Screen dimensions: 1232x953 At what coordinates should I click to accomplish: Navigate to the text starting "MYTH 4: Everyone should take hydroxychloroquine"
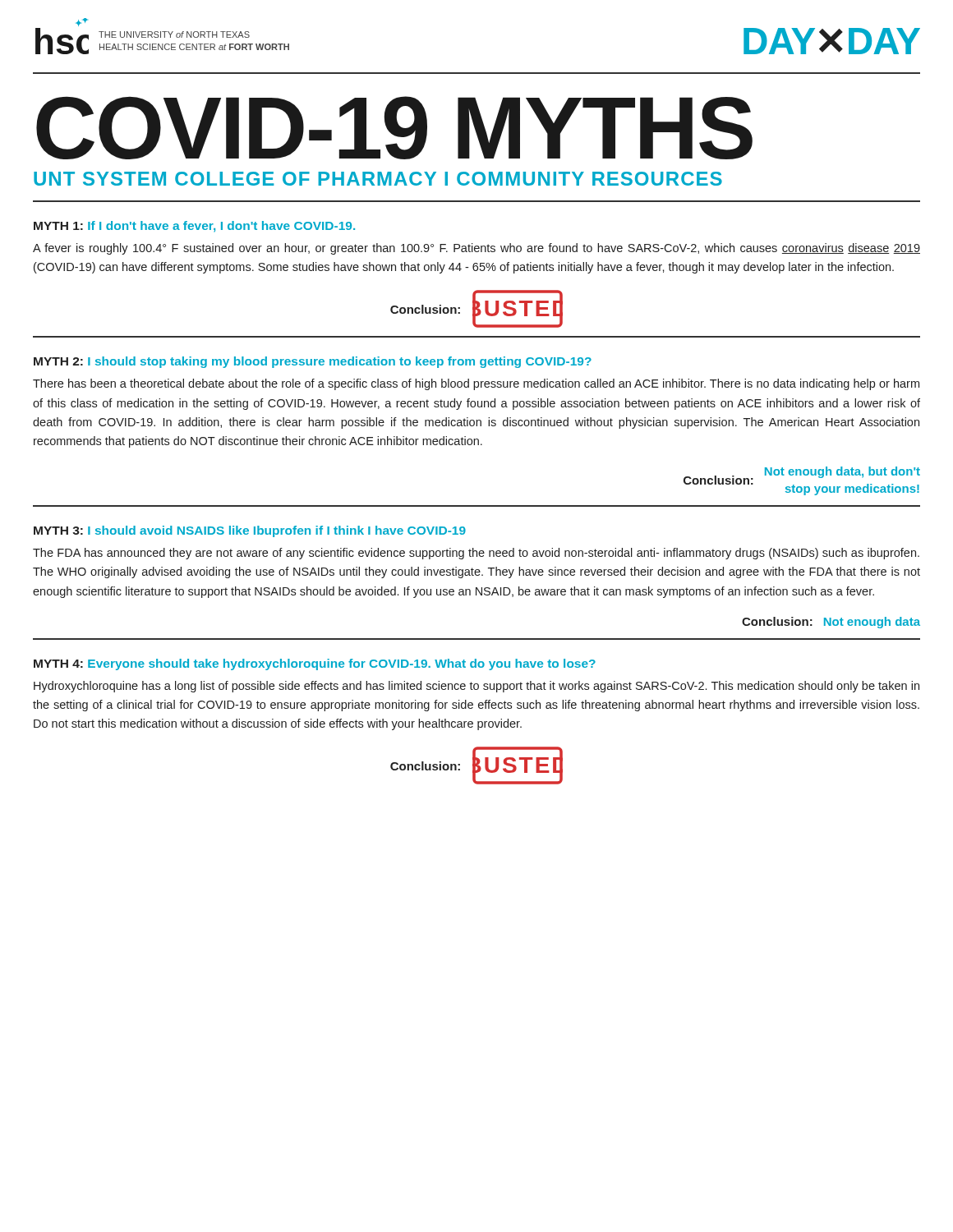coord(476,663)
